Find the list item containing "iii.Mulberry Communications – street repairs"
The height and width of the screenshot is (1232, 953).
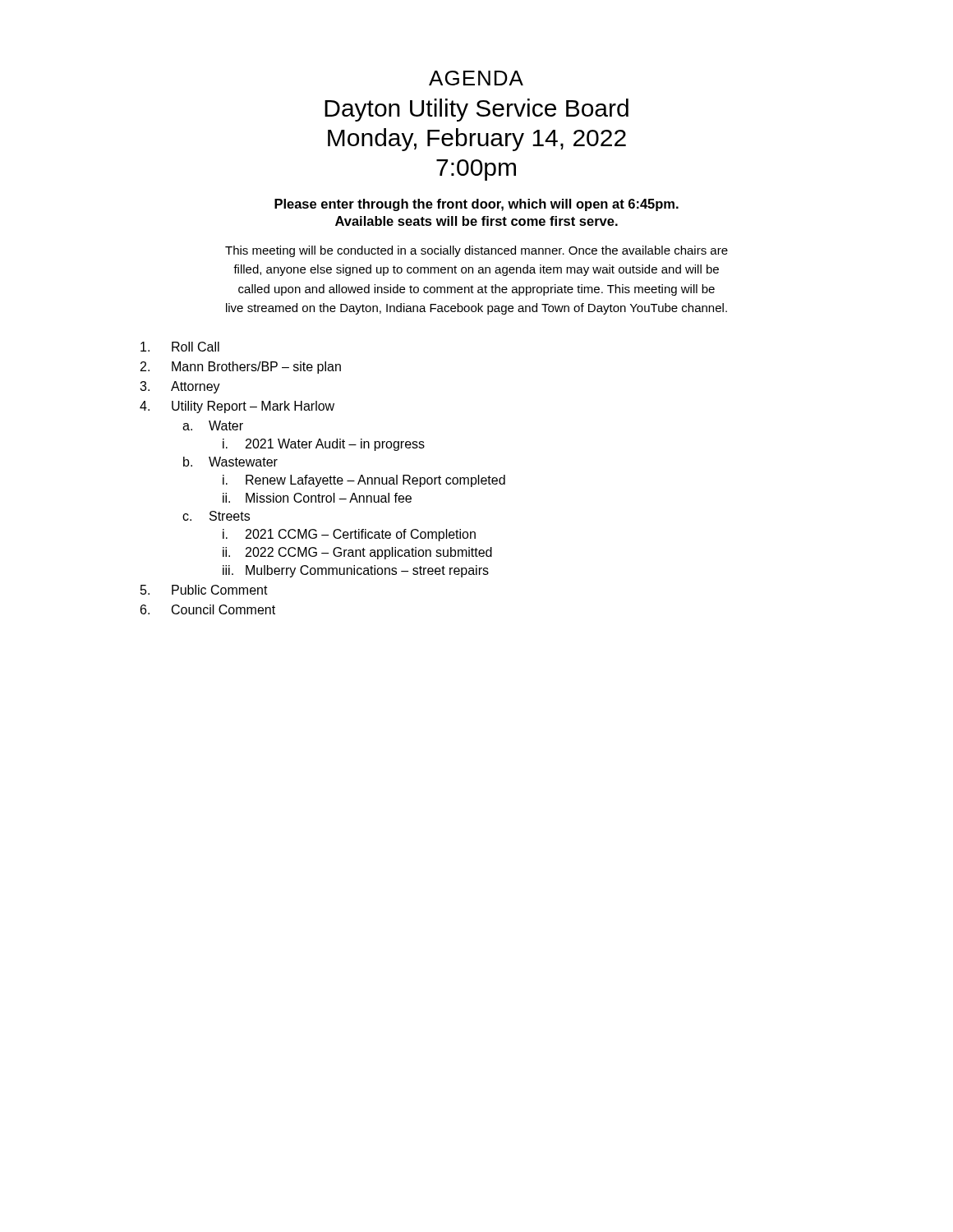point(355,571)
